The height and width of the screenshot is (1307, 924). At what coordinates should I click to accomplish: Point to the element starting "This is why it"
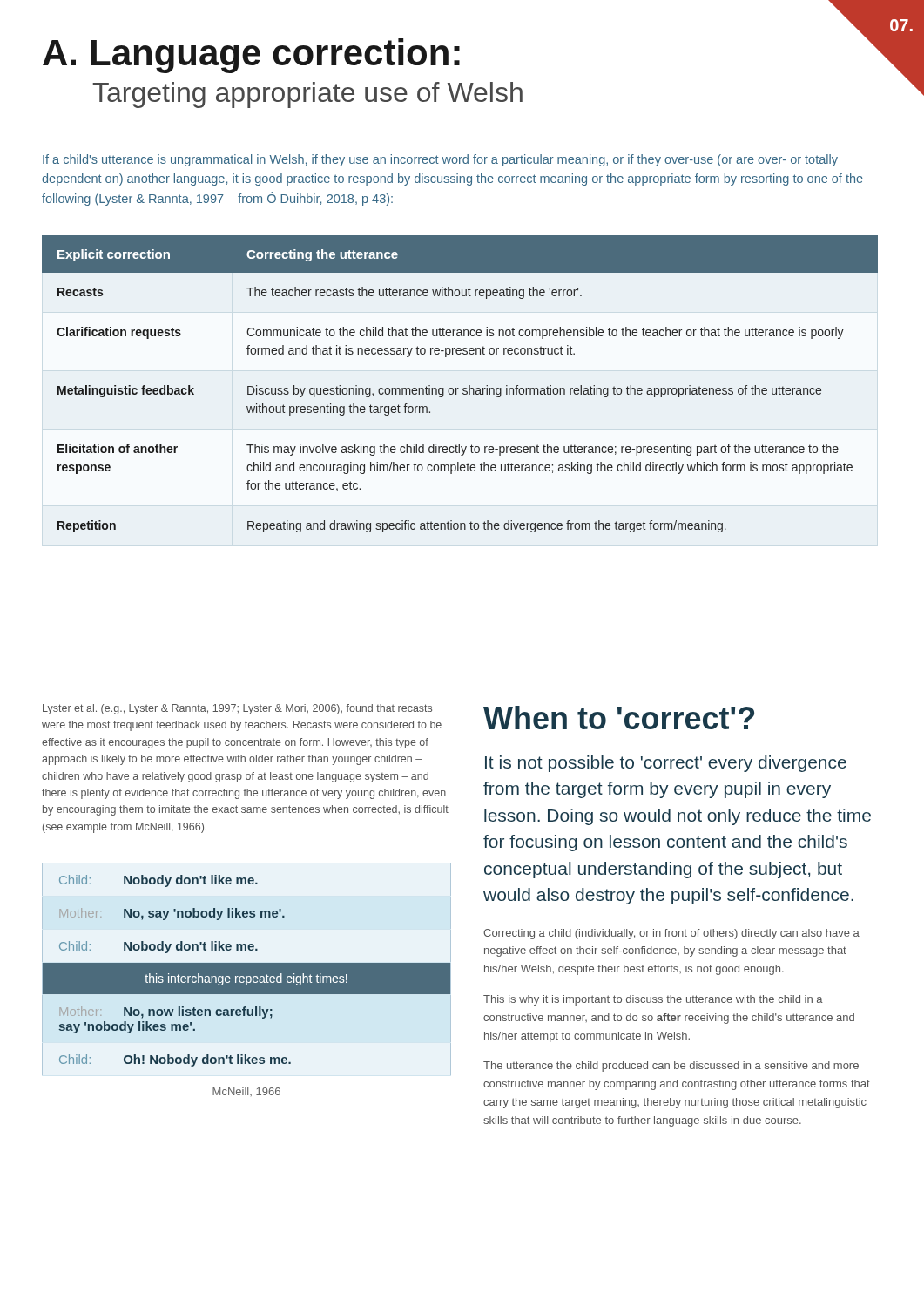click(x=669, y=1017)
